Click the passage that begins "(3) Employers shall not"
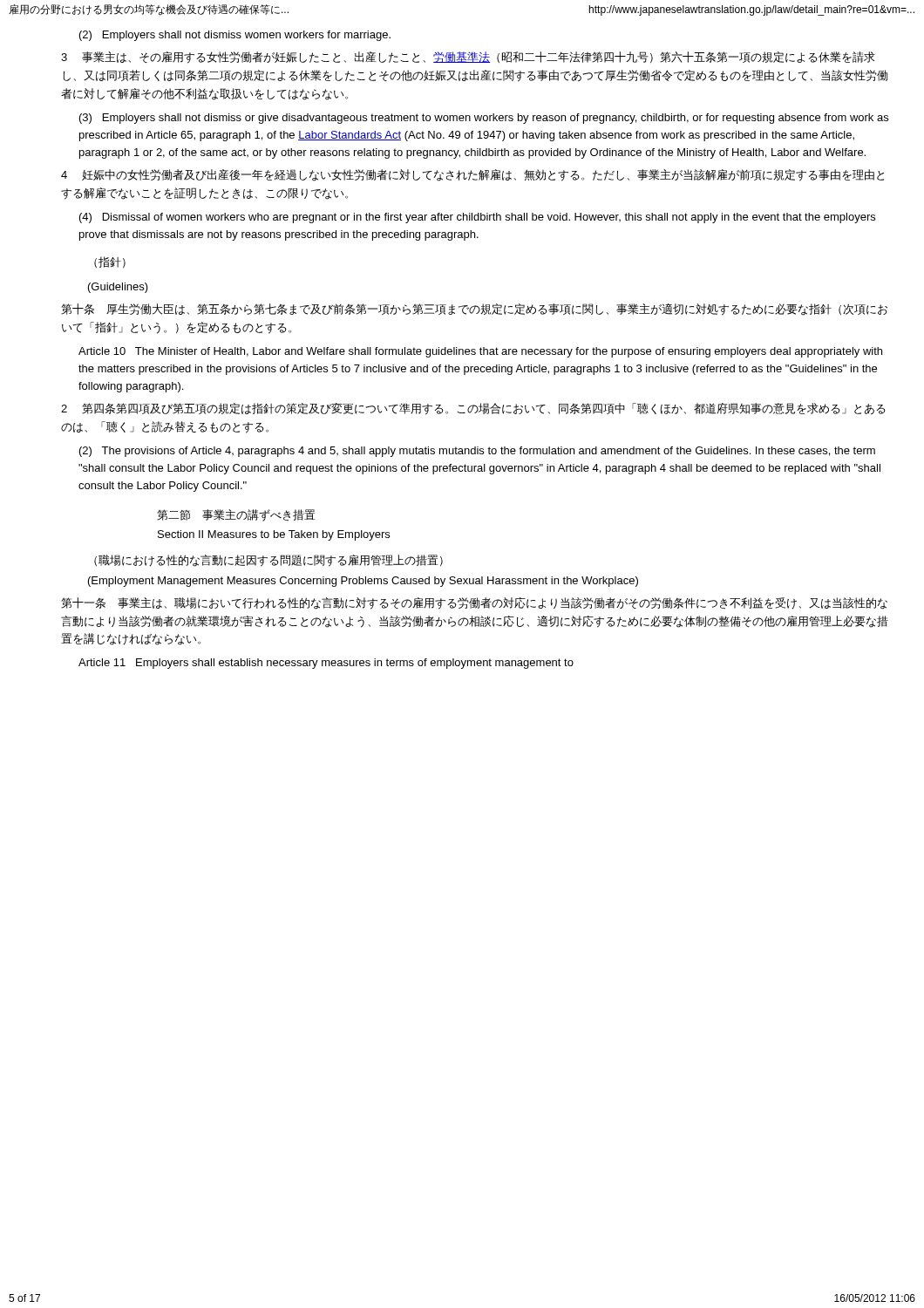Viewport: 924px width, 1308px height. click(484, 134)
